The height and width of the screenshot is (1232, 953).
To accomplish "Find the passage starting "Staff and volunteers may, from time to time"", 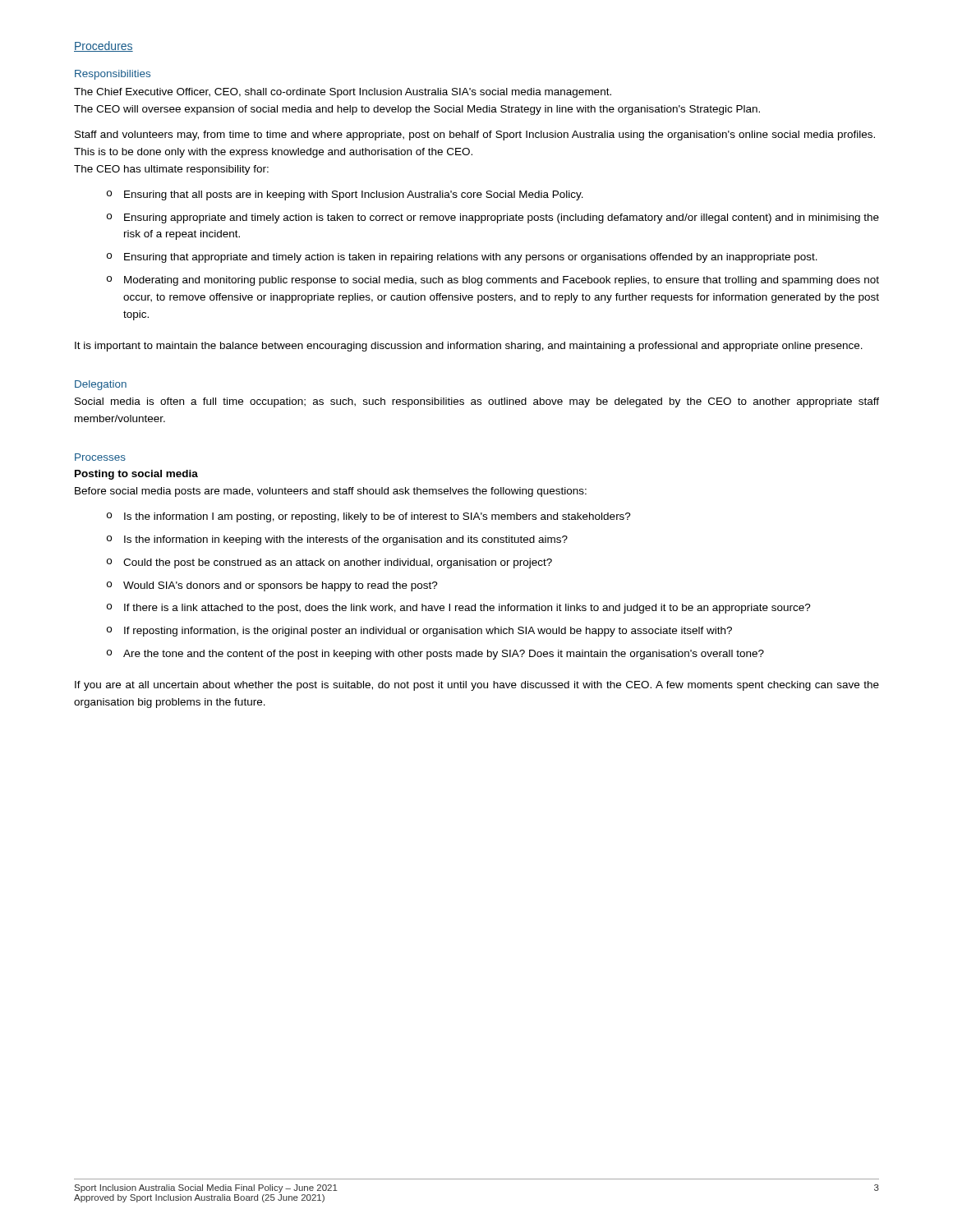I will click(476, 151).
